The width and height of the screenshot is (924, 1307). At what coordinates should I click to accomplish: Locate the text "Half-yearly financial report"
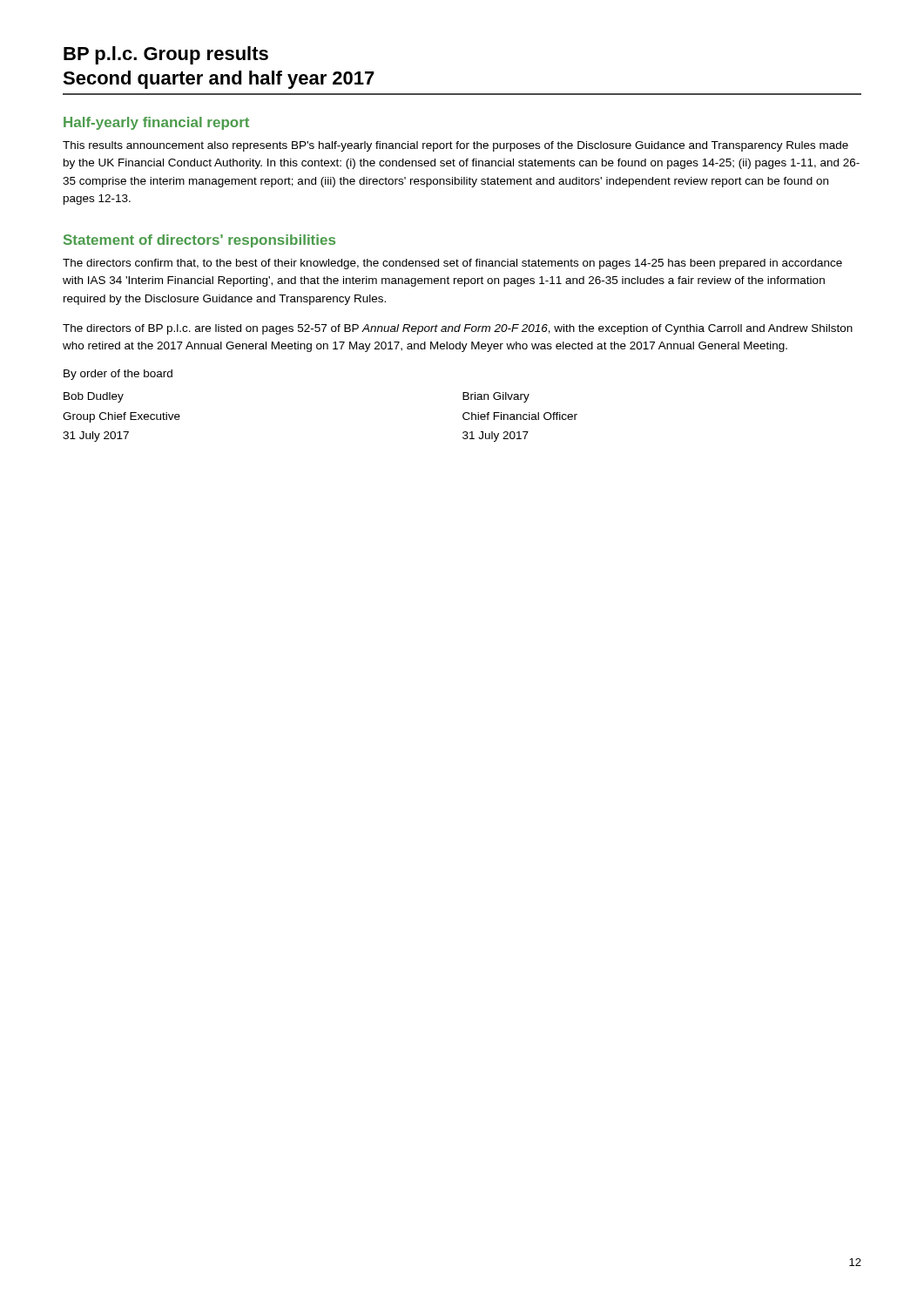[x=156, y=122]
